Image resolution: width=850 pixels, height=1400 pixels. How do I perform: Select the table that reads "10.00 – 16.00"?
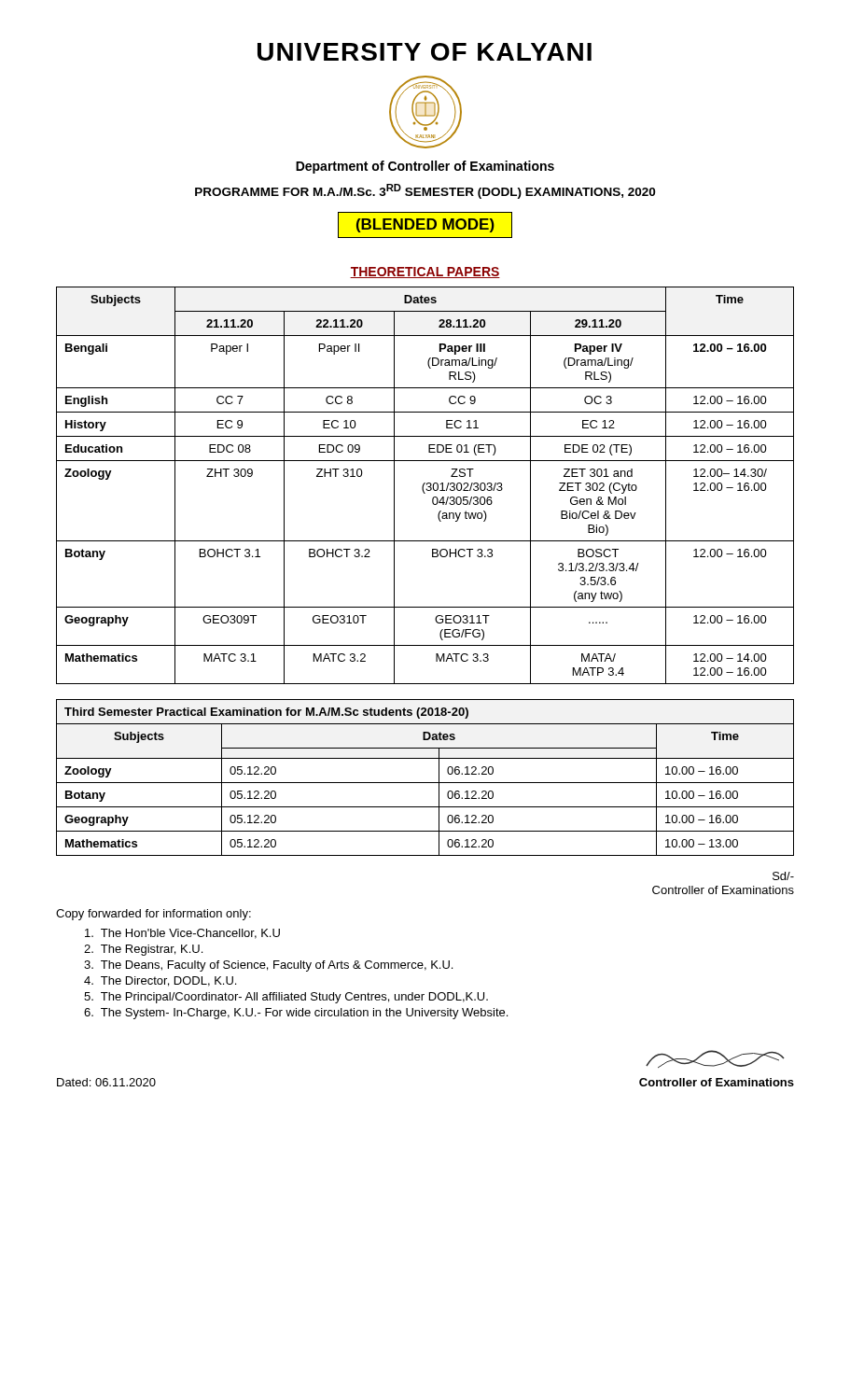point(425,777)
